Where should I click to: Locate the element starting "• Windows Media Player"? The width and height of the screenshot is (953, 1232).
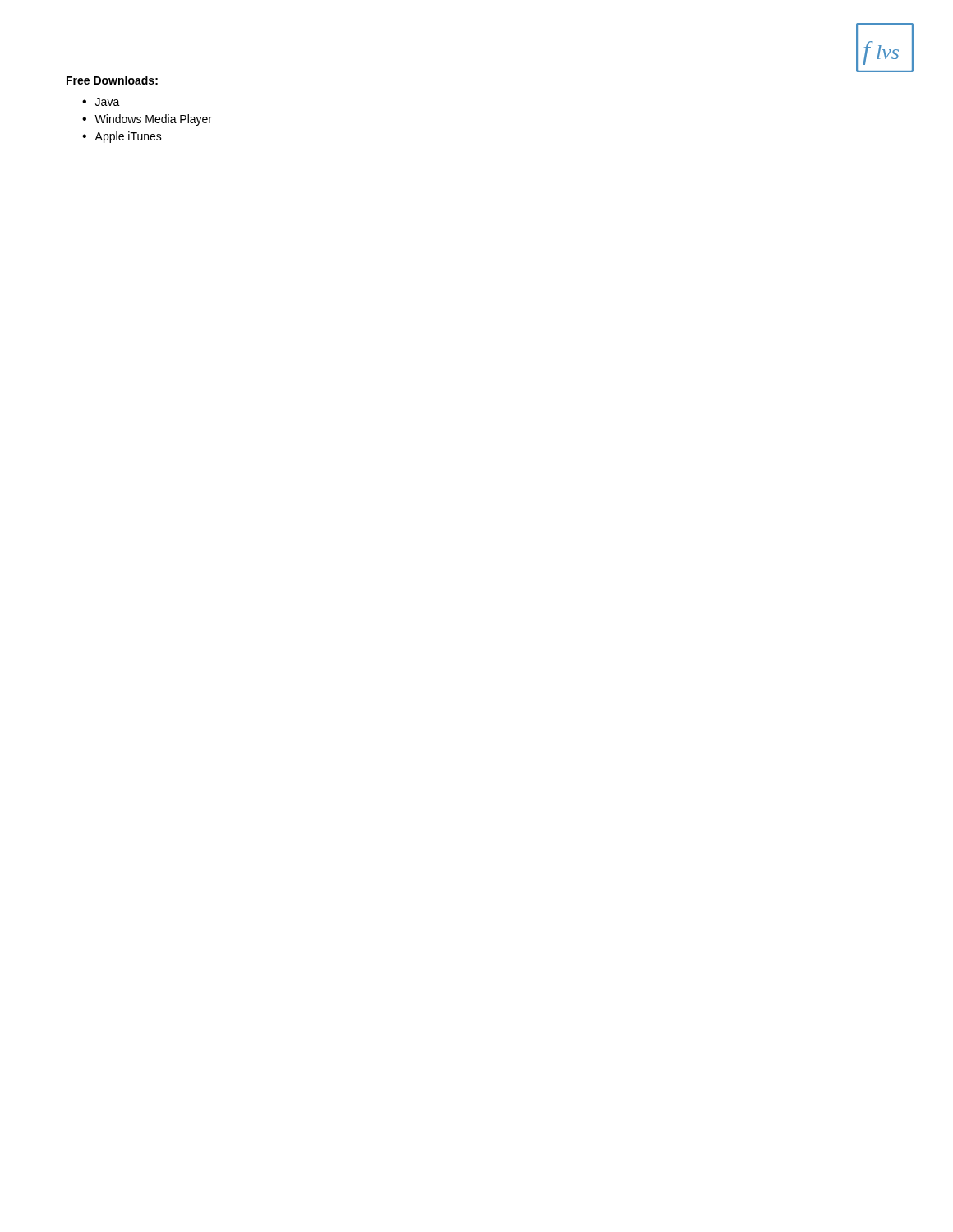(147, 119)
